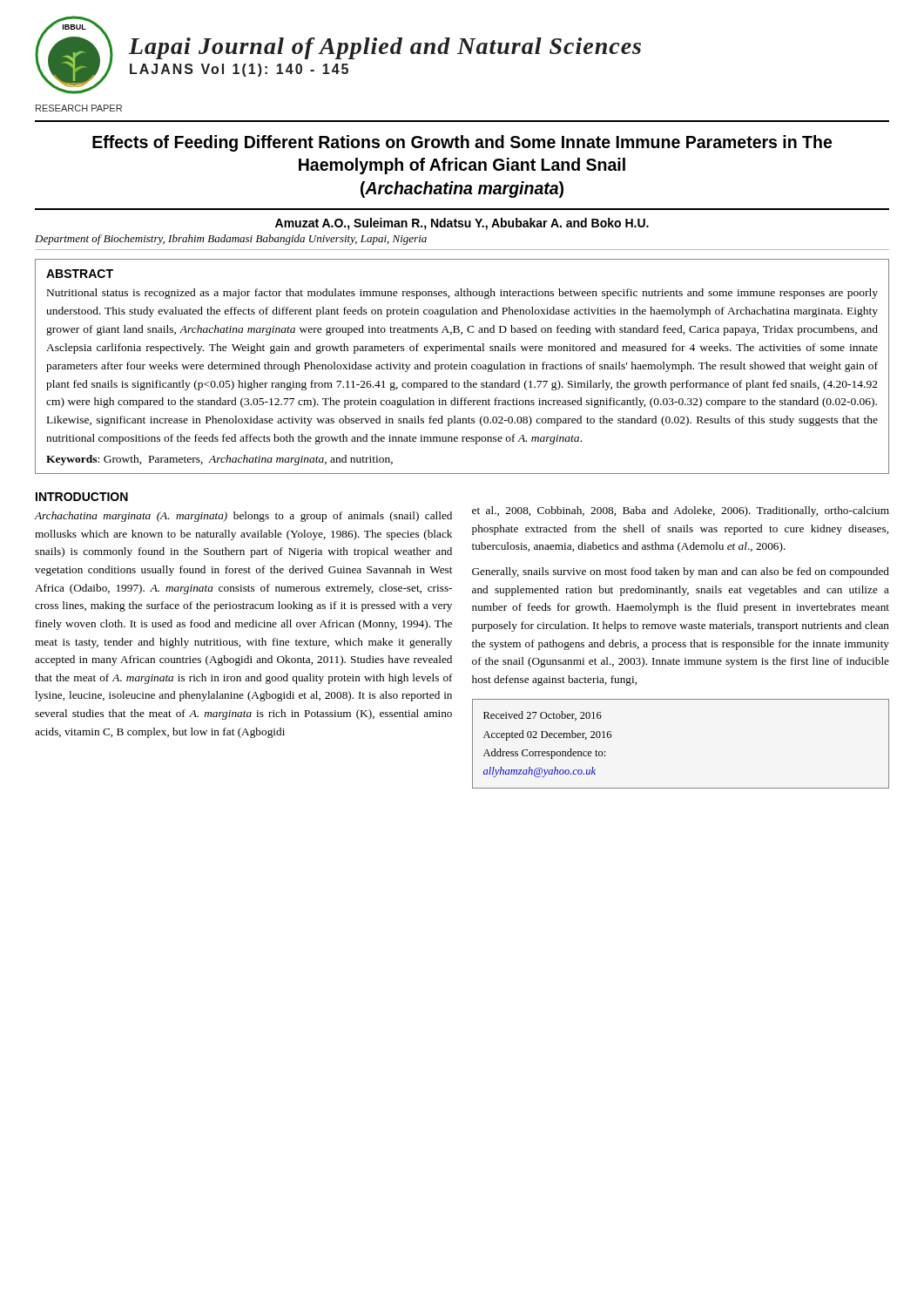Click the title that begins "Effects of Feeding Different Rations on Growth and"
Image resolution: width=924 pixels, height=1307 pixels.
(x=462, y=165)
